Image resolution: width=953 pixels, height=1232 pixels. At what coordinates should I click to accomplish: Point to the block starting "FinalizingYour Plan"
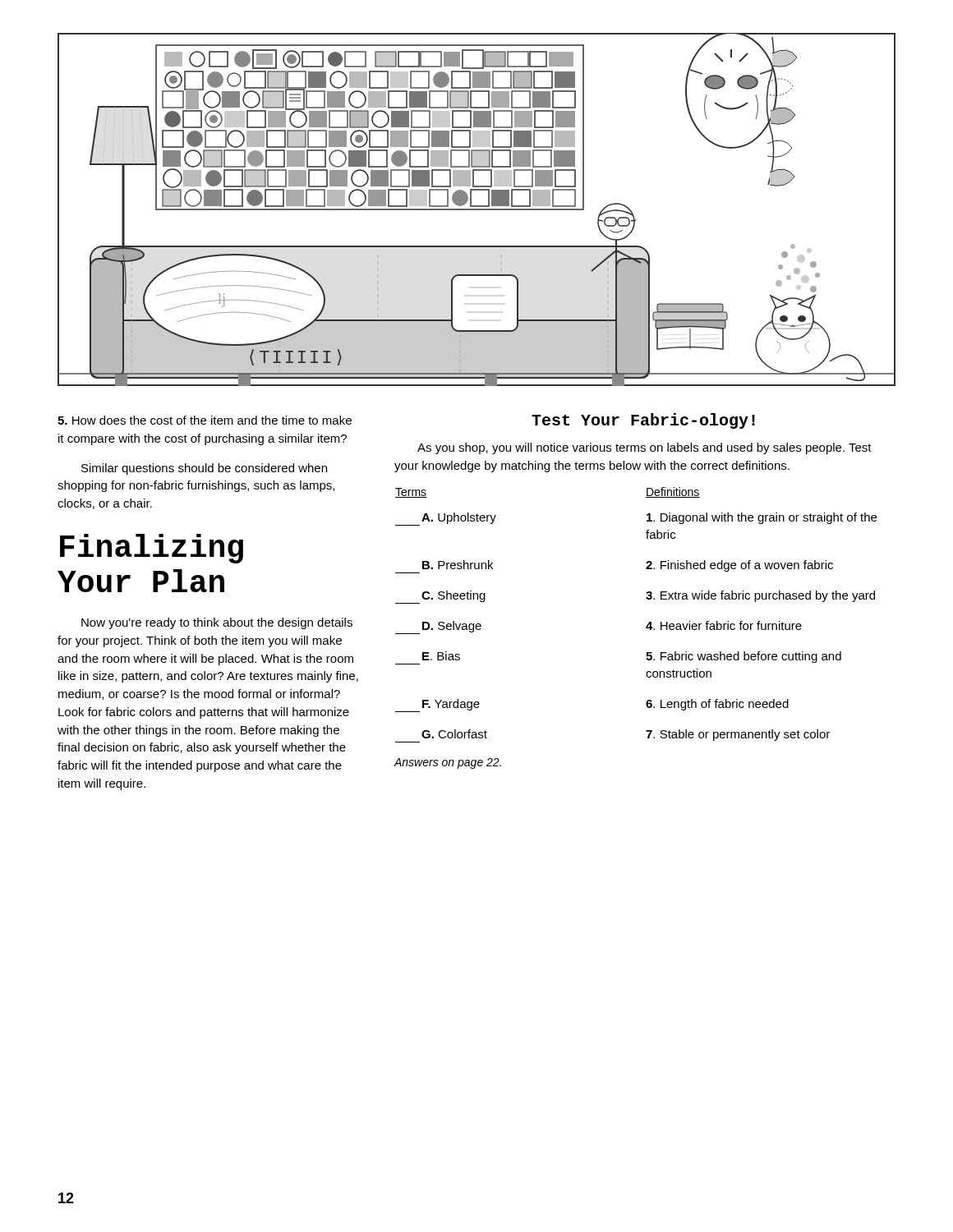pyautogui.click(x=151, y=566)
